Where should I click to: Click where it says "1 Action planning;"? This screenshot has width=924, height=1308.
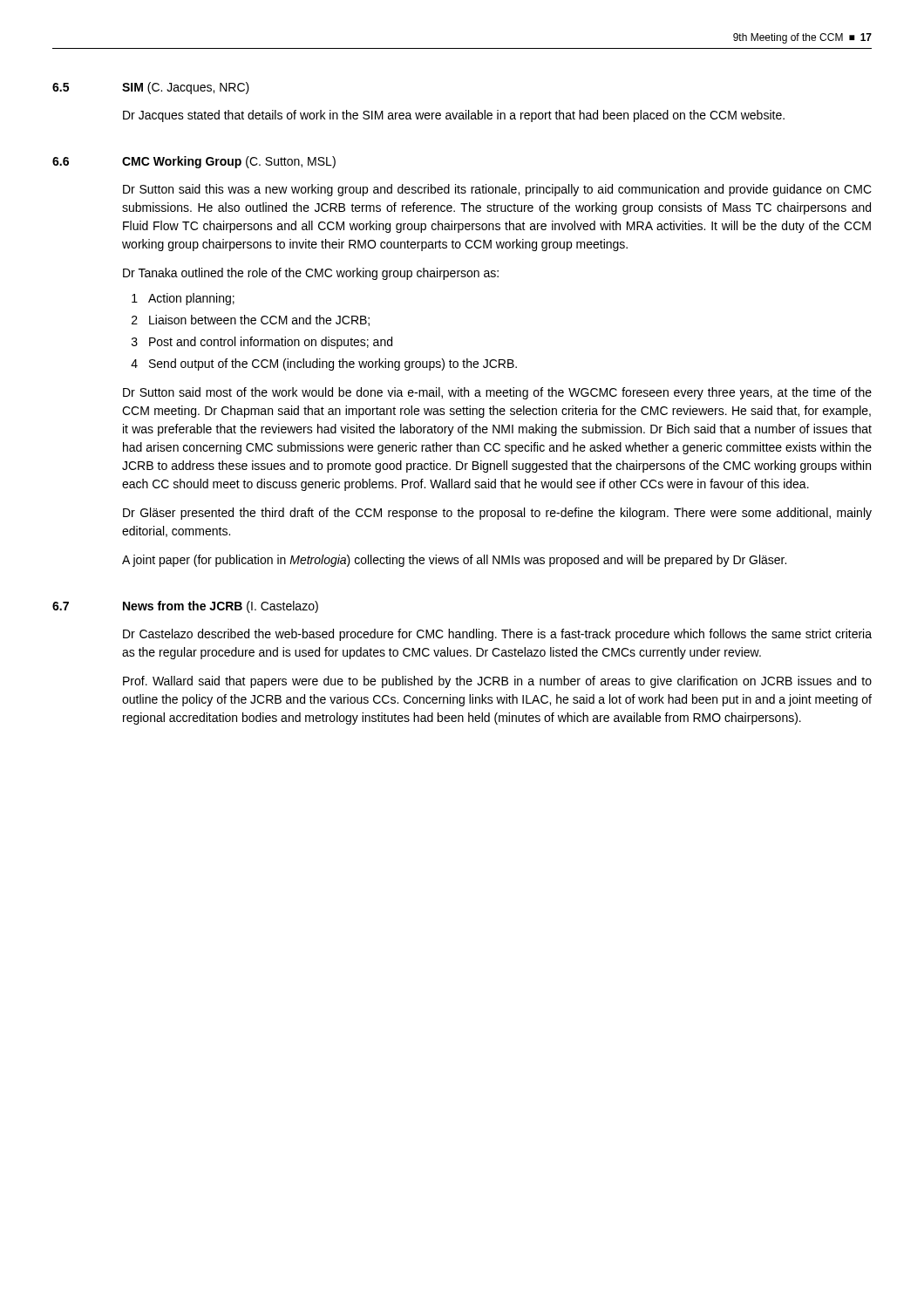[x=183, y=299]
